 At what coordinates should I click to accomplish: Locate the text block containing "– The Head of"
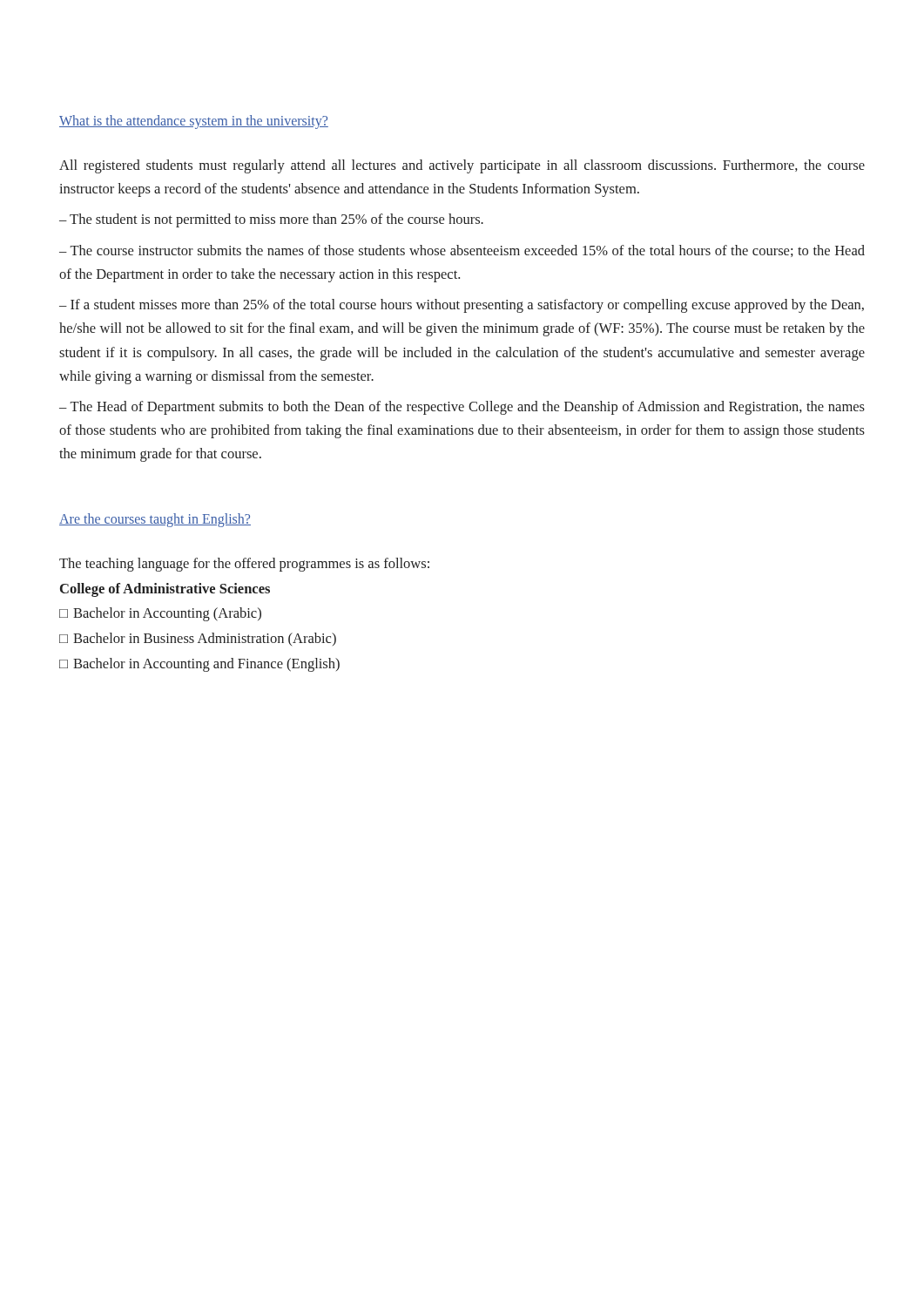point(462,430)
